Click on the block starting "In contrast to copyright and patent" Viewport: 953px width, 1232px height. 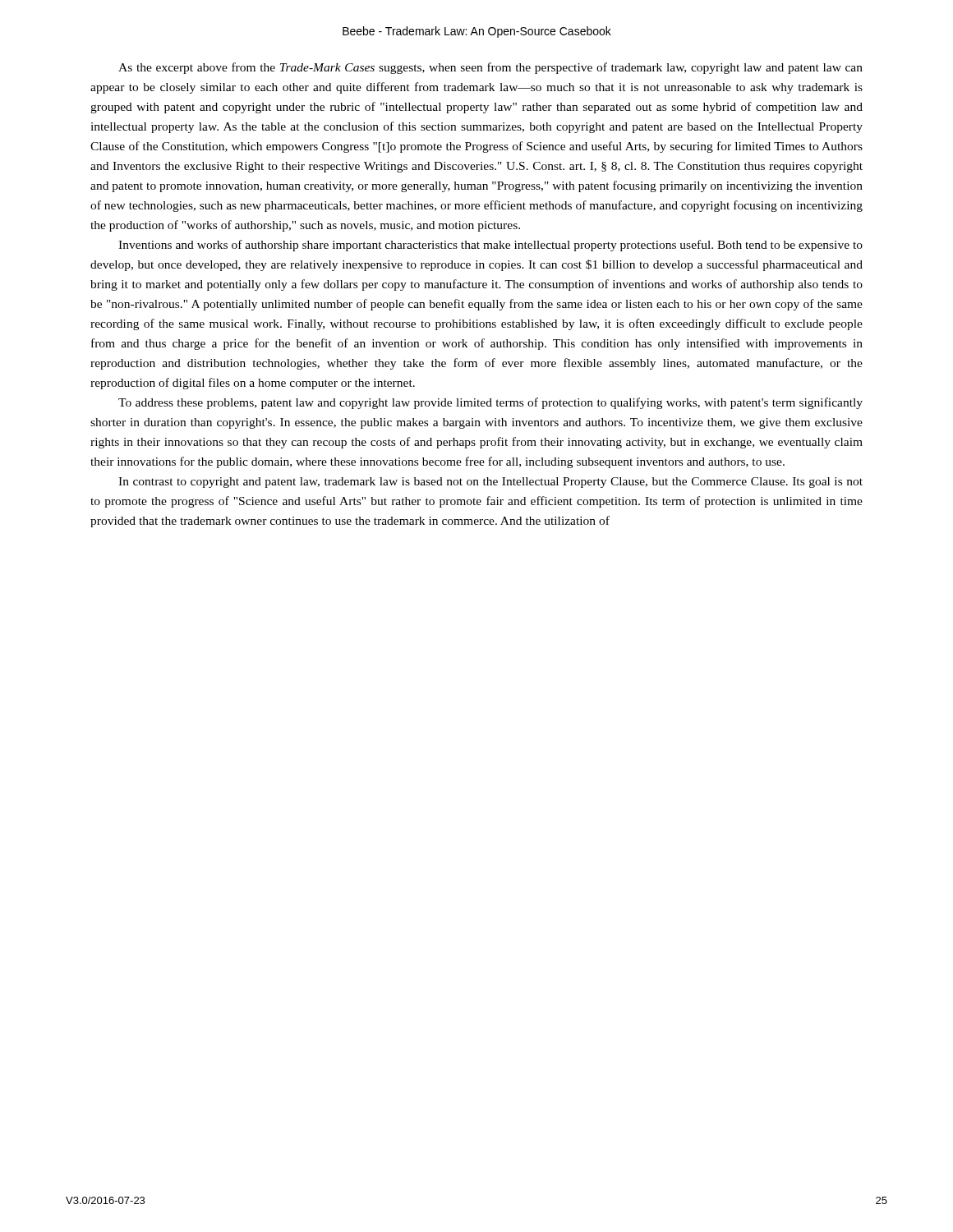(476, 501)
